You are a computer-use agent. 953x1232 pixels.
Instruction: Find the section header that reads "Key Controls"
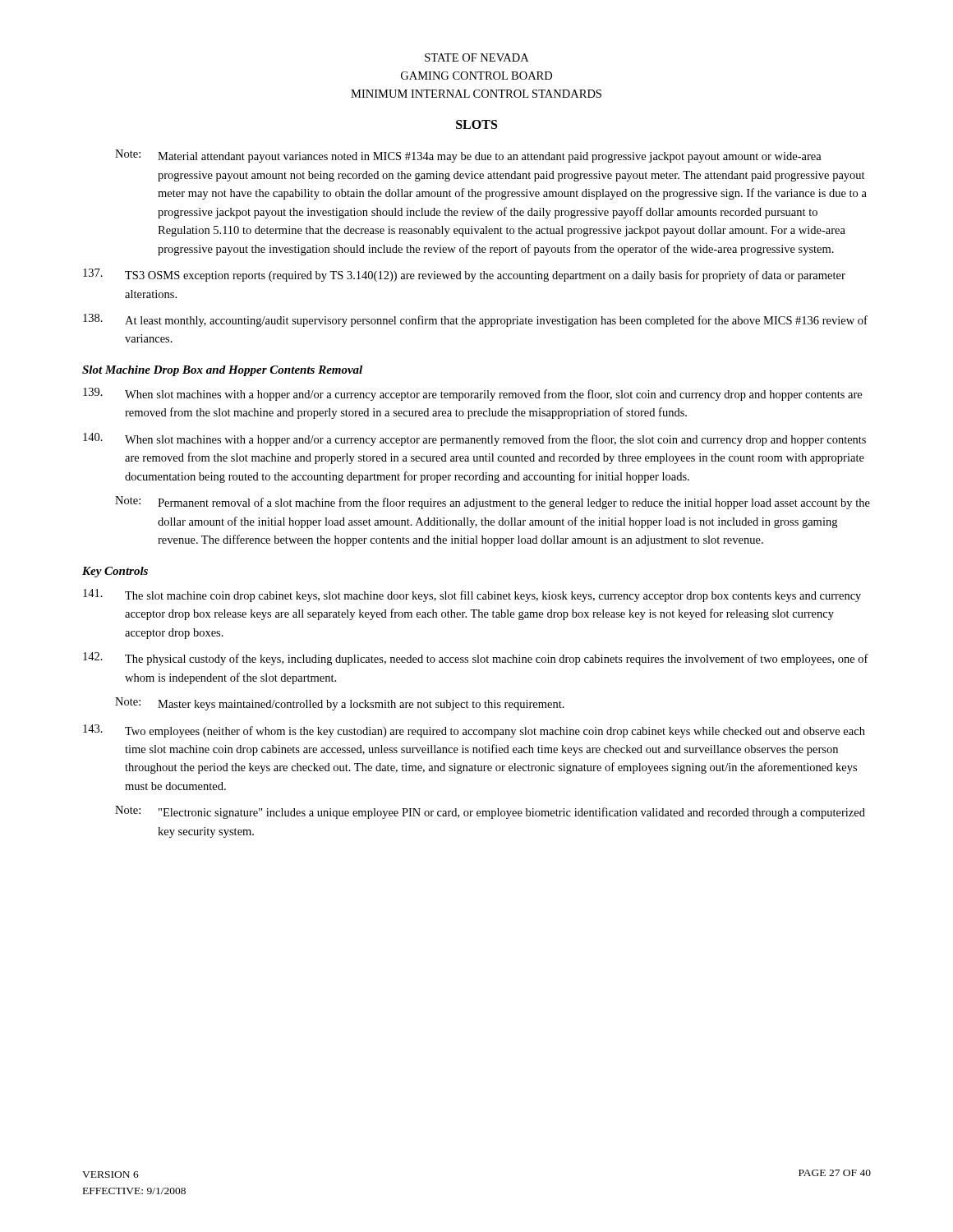click(x=115, y=571)
